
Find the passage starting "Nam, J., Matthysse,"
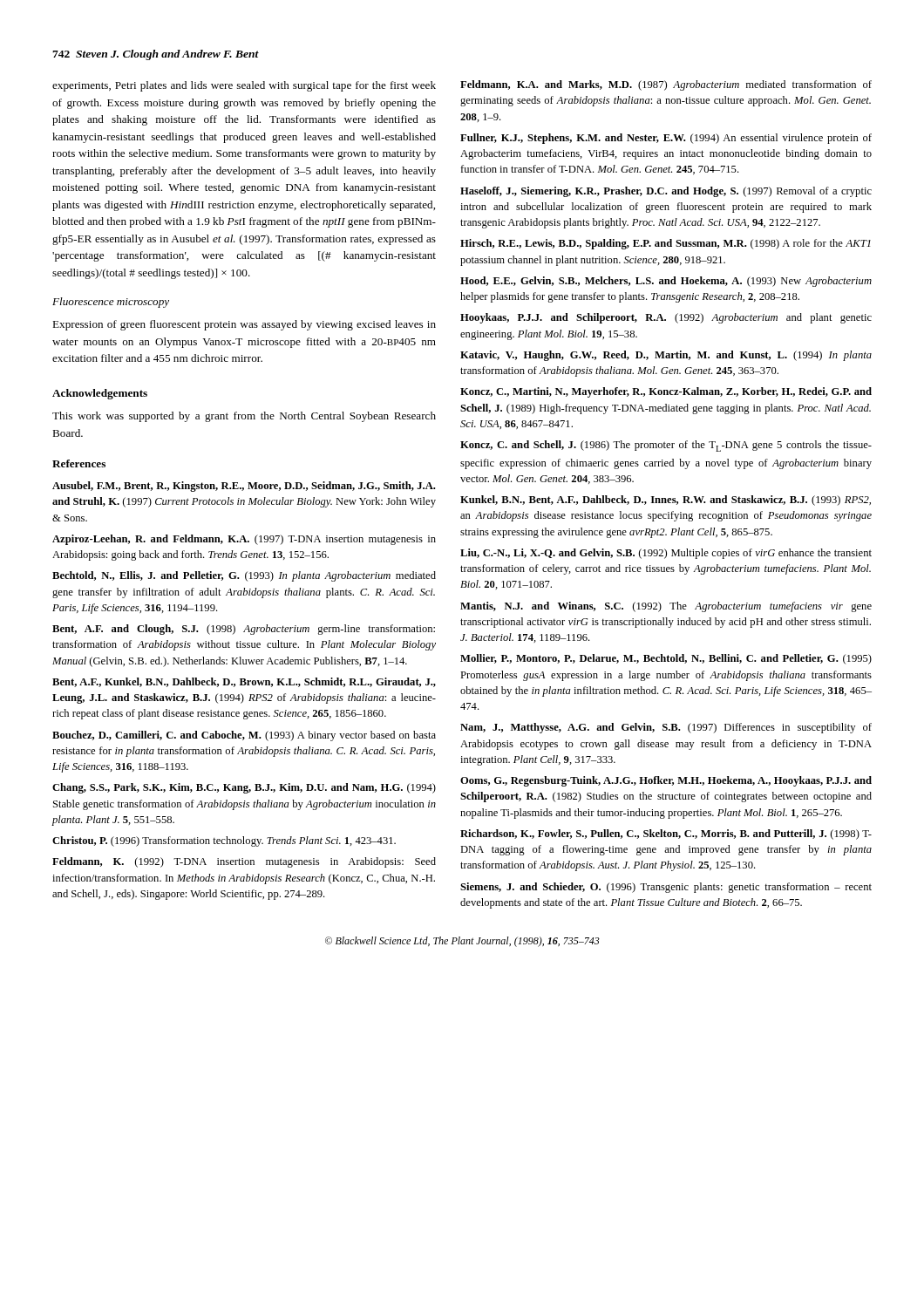[666, 744]
